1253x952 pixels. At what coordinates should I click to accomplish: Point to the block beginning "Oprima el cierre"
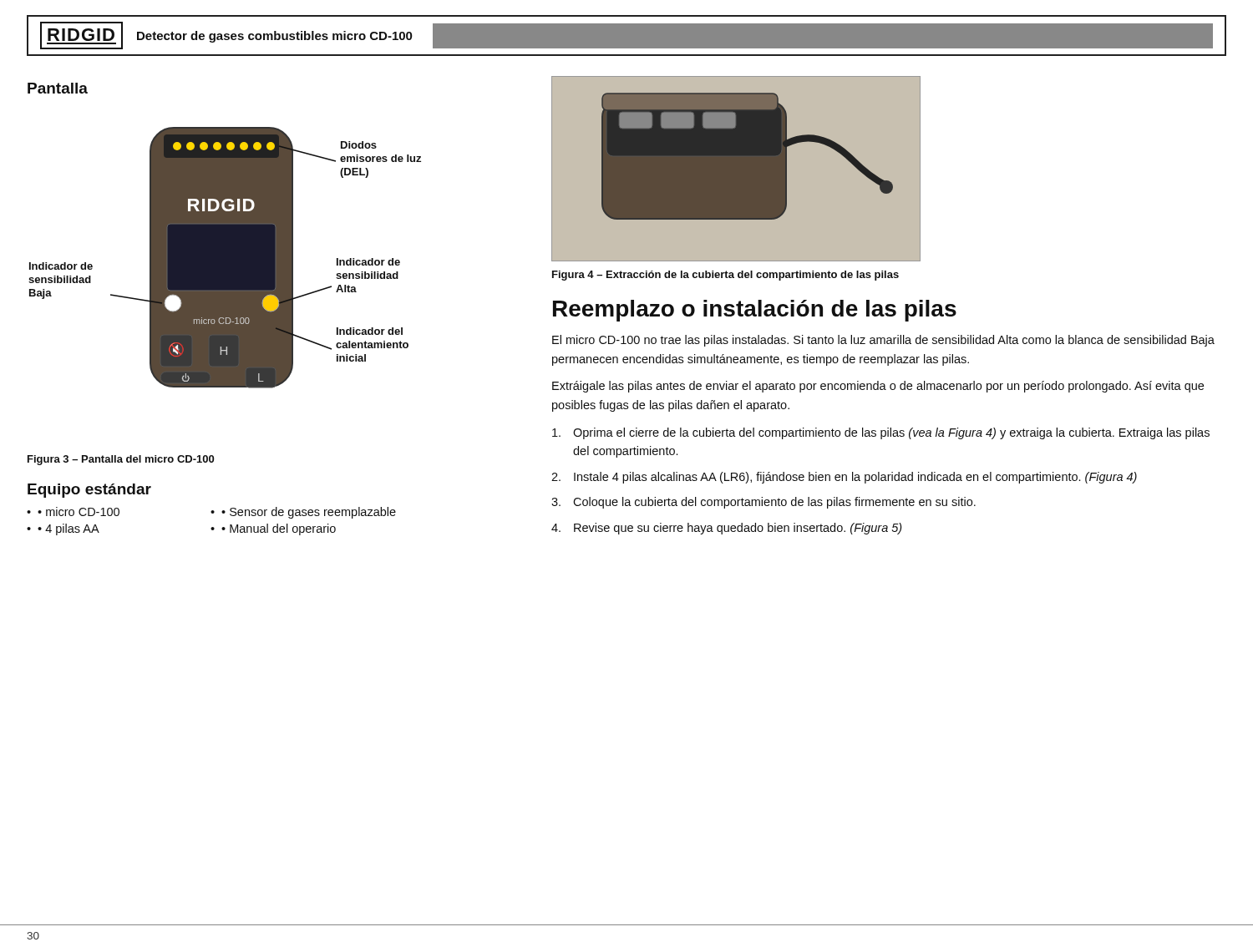[889, 442]
